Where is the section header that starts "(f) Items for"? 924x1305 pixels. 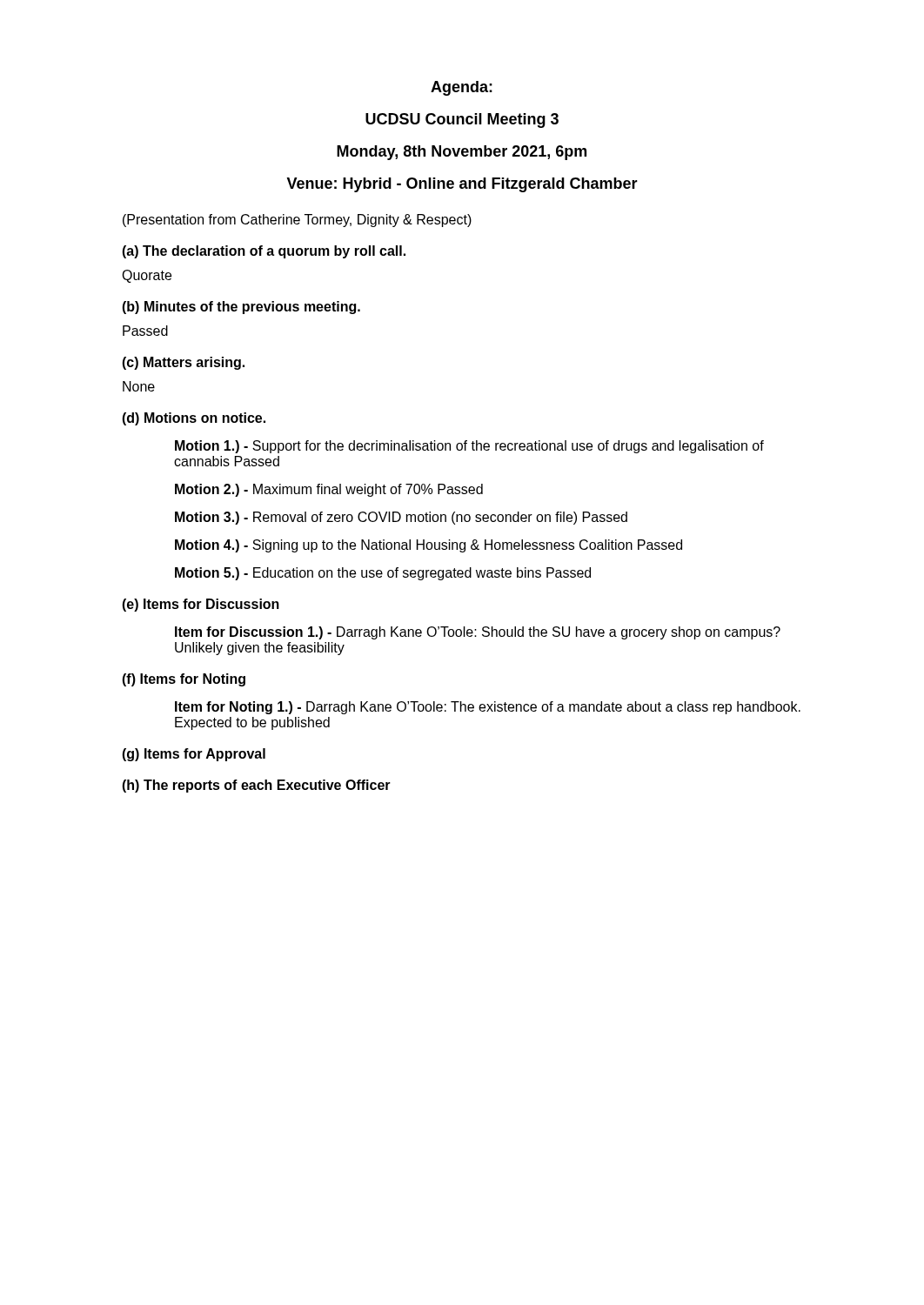[x=184, y=679]
